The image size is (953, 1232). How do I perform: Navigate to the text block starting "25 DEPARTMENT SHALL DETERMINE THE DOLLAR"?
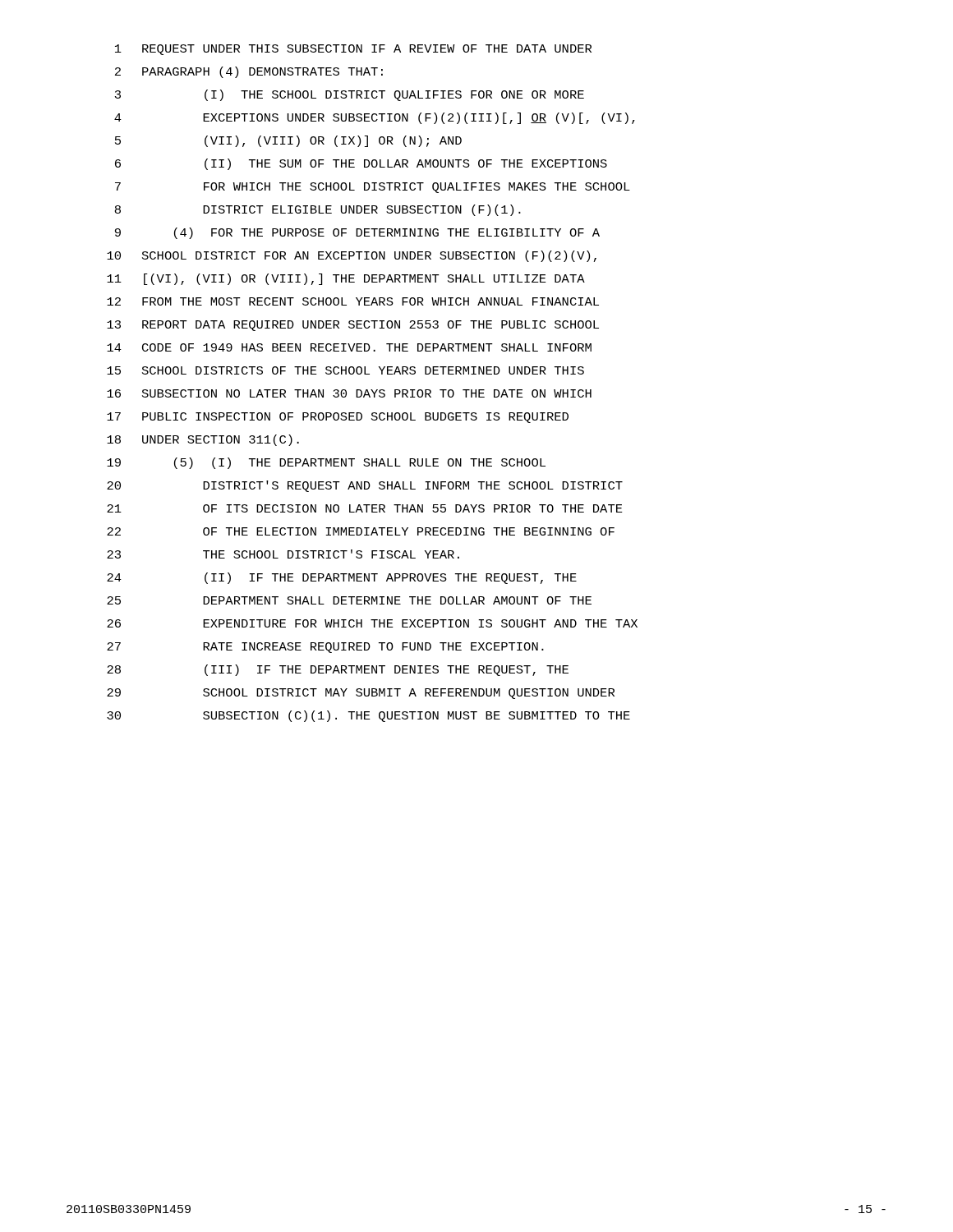(476, 601)
